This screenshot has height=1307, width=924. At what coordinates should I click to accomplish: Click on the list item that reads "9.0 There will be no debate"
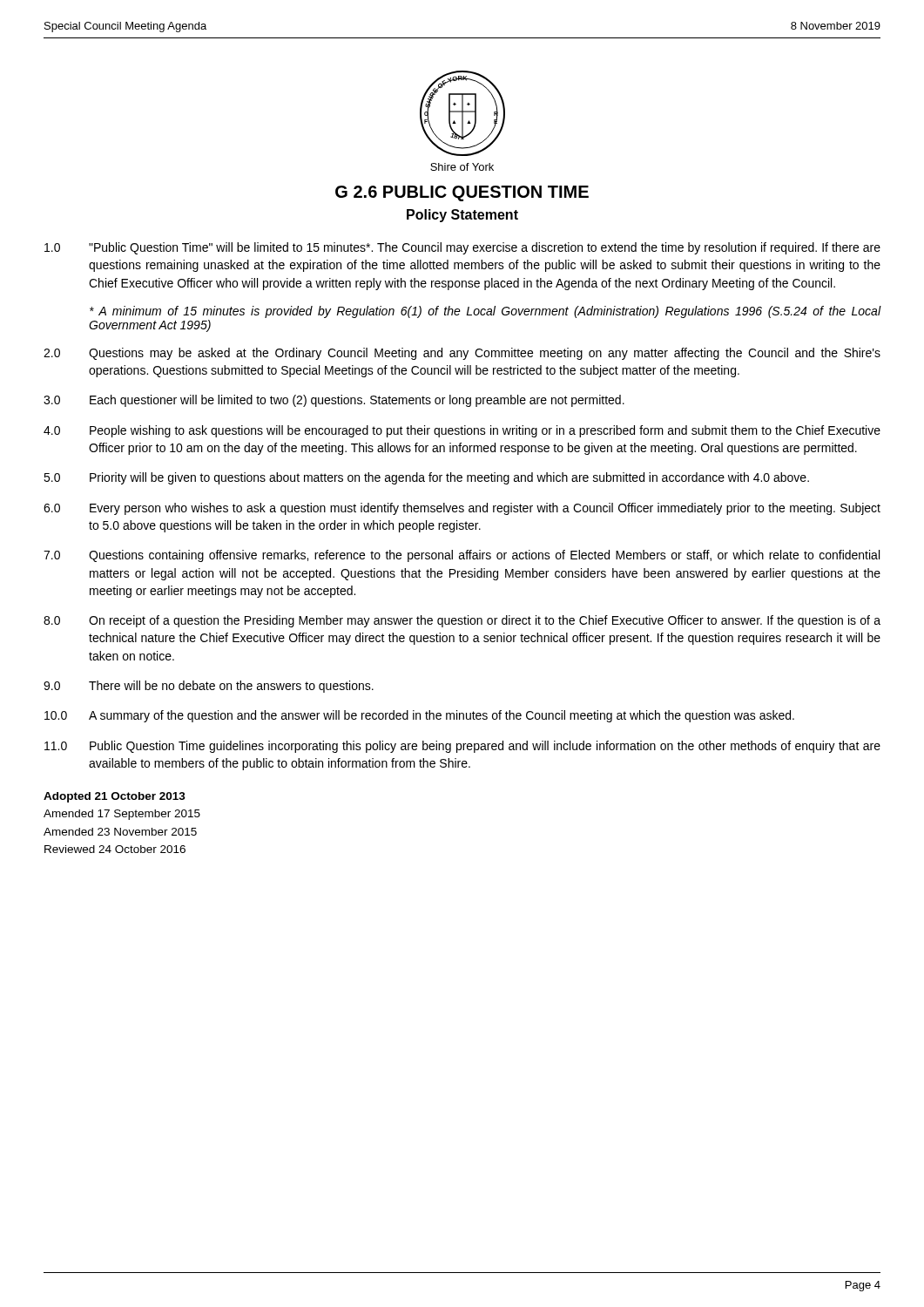tap(209, 687)
